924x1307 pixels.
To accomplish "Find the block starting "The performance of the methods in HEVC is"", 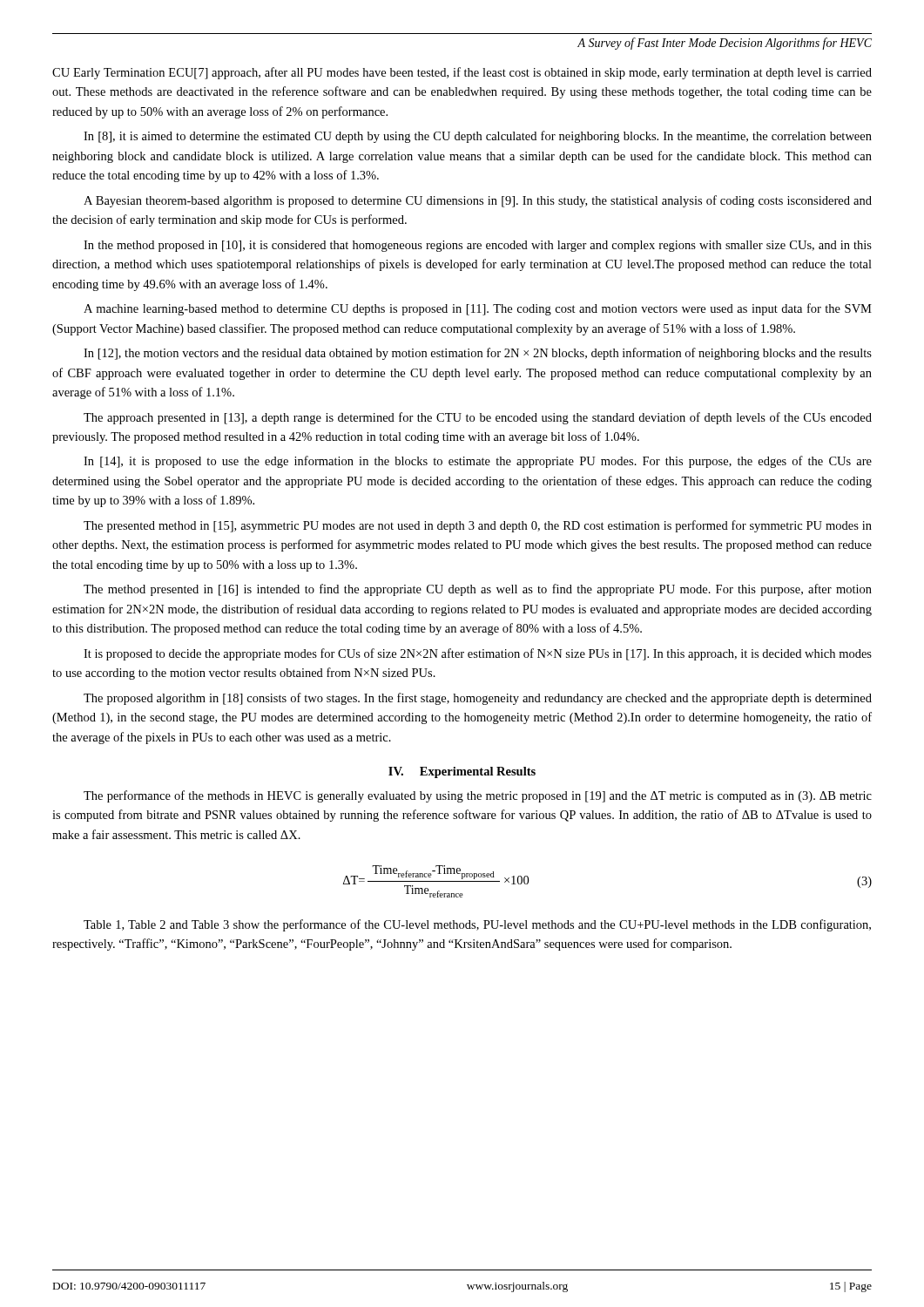I will [462, 815].
